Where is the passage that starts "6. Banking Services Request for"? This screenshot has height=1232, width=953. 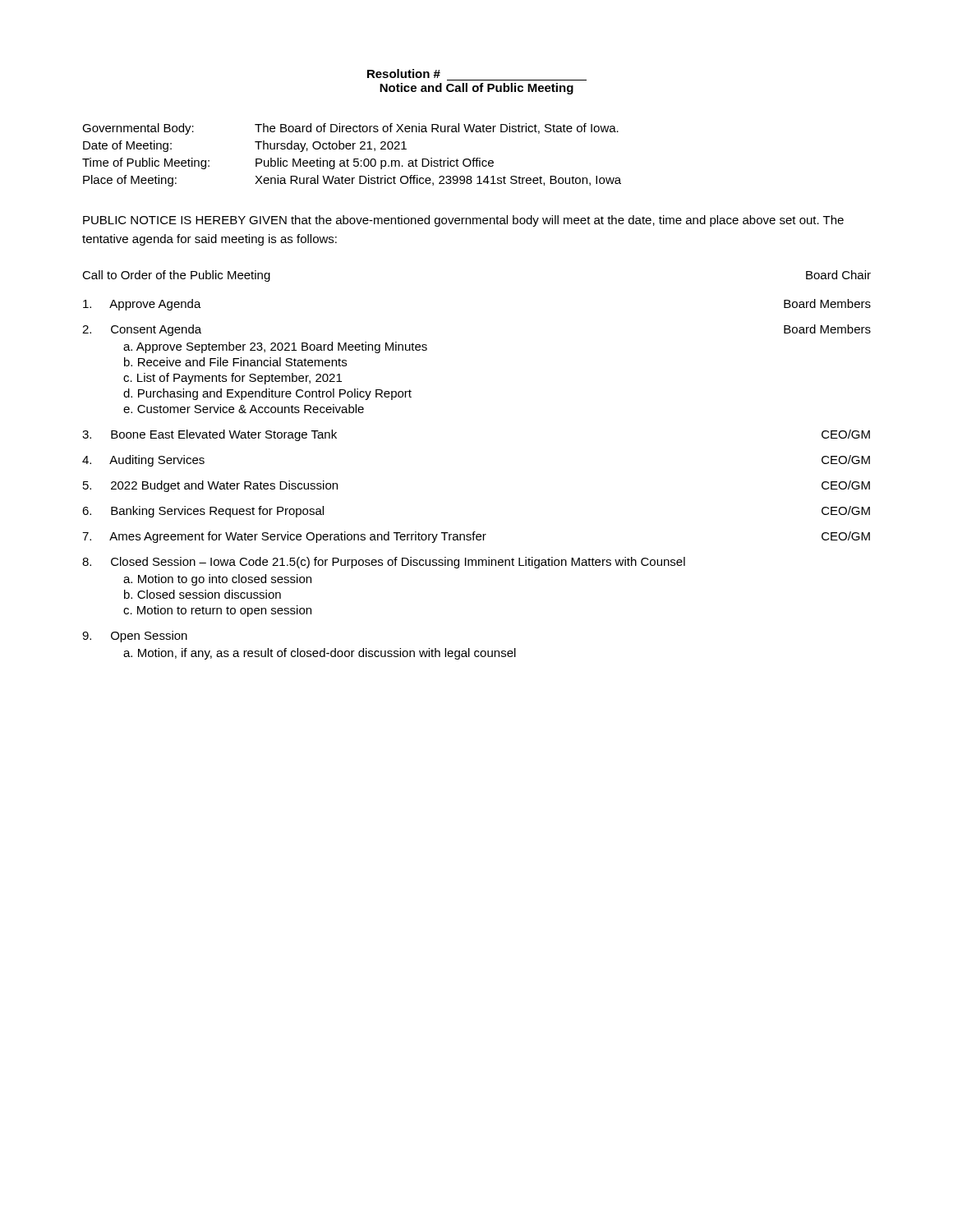point(221,511)
